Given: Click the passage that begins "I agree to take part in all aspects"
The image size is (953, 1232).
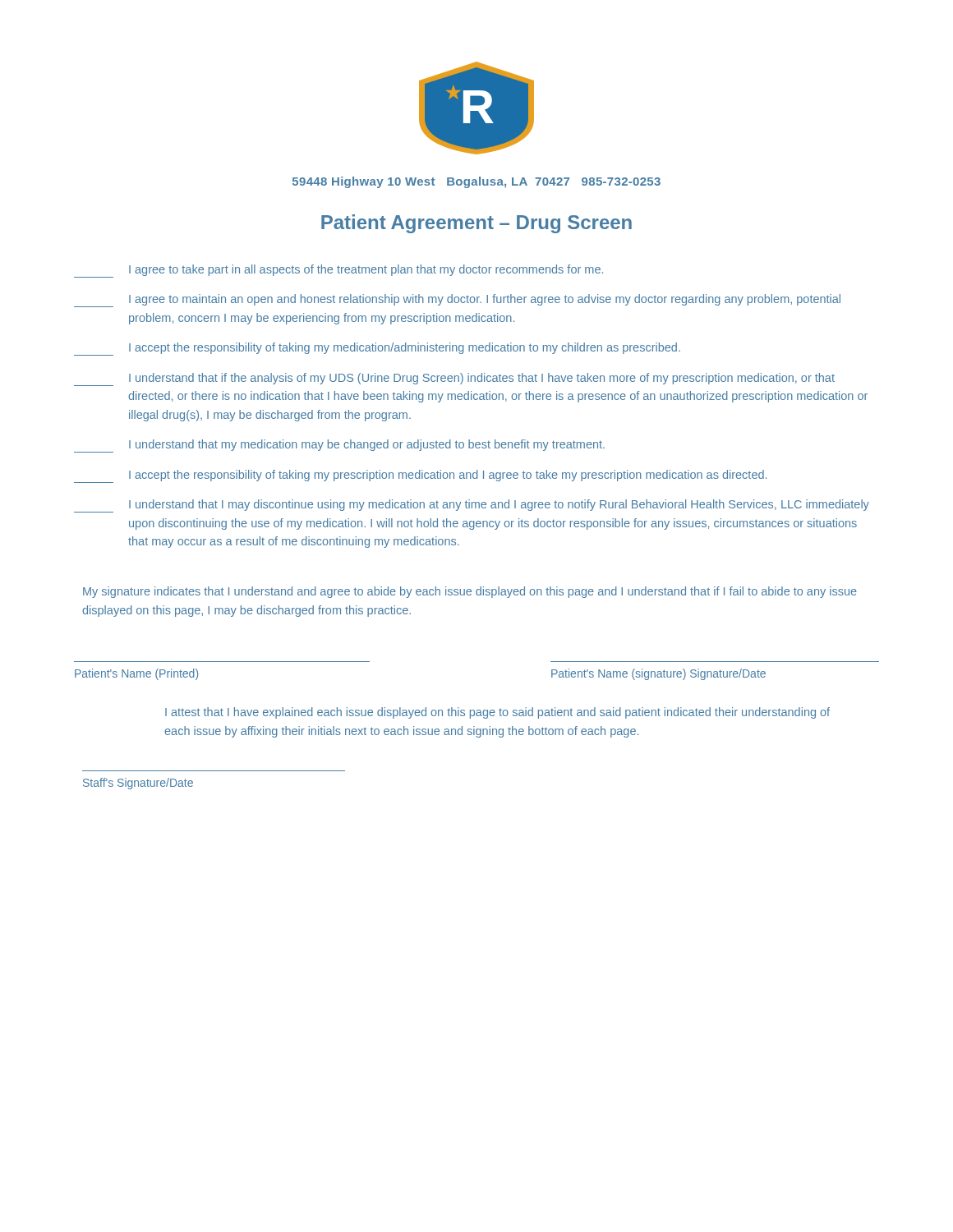Looking at the screenshot, I should pos(476,270).
